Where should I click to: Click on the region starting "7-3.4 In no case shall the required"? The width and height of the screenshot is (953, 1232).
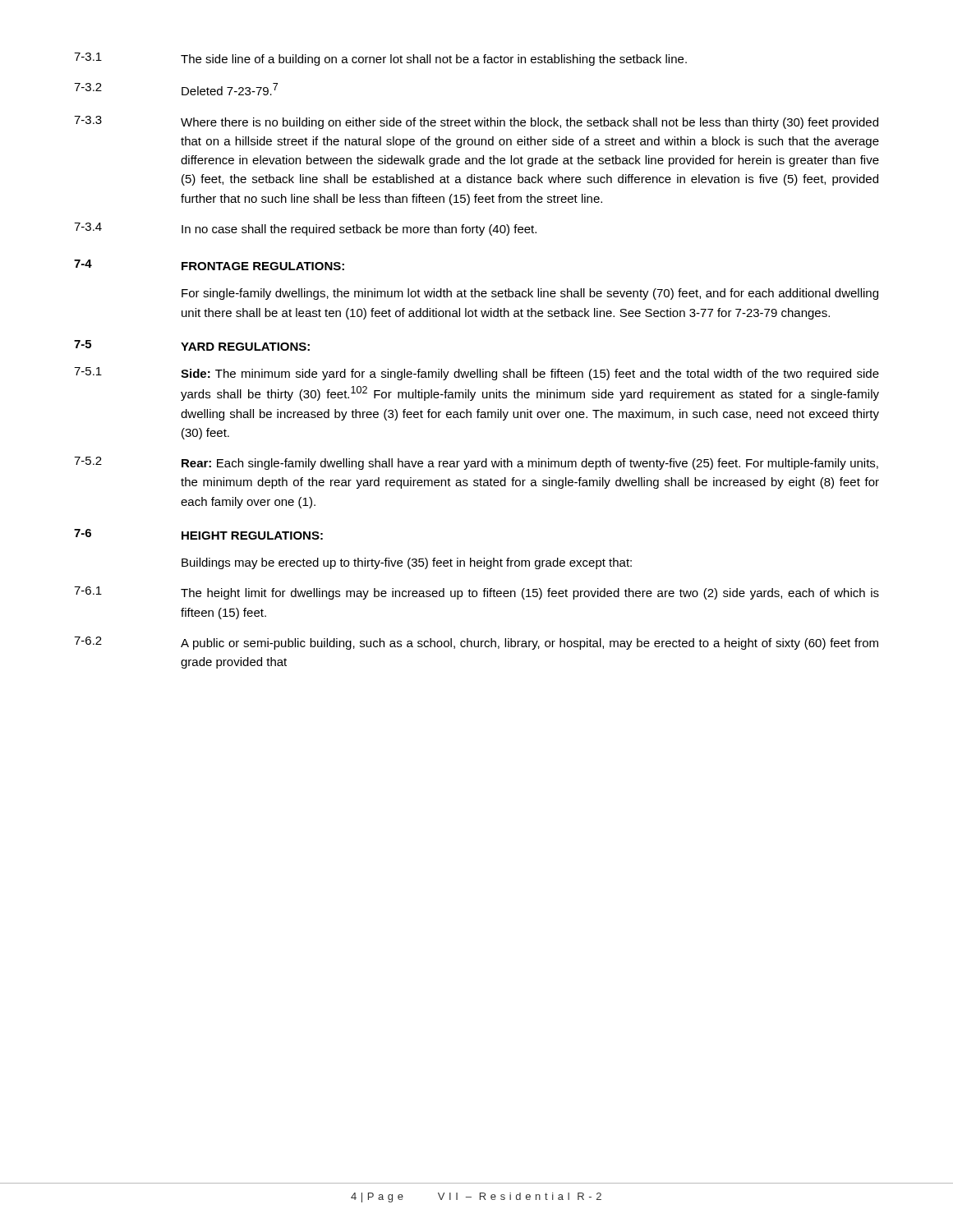click(x=476, y=229)
